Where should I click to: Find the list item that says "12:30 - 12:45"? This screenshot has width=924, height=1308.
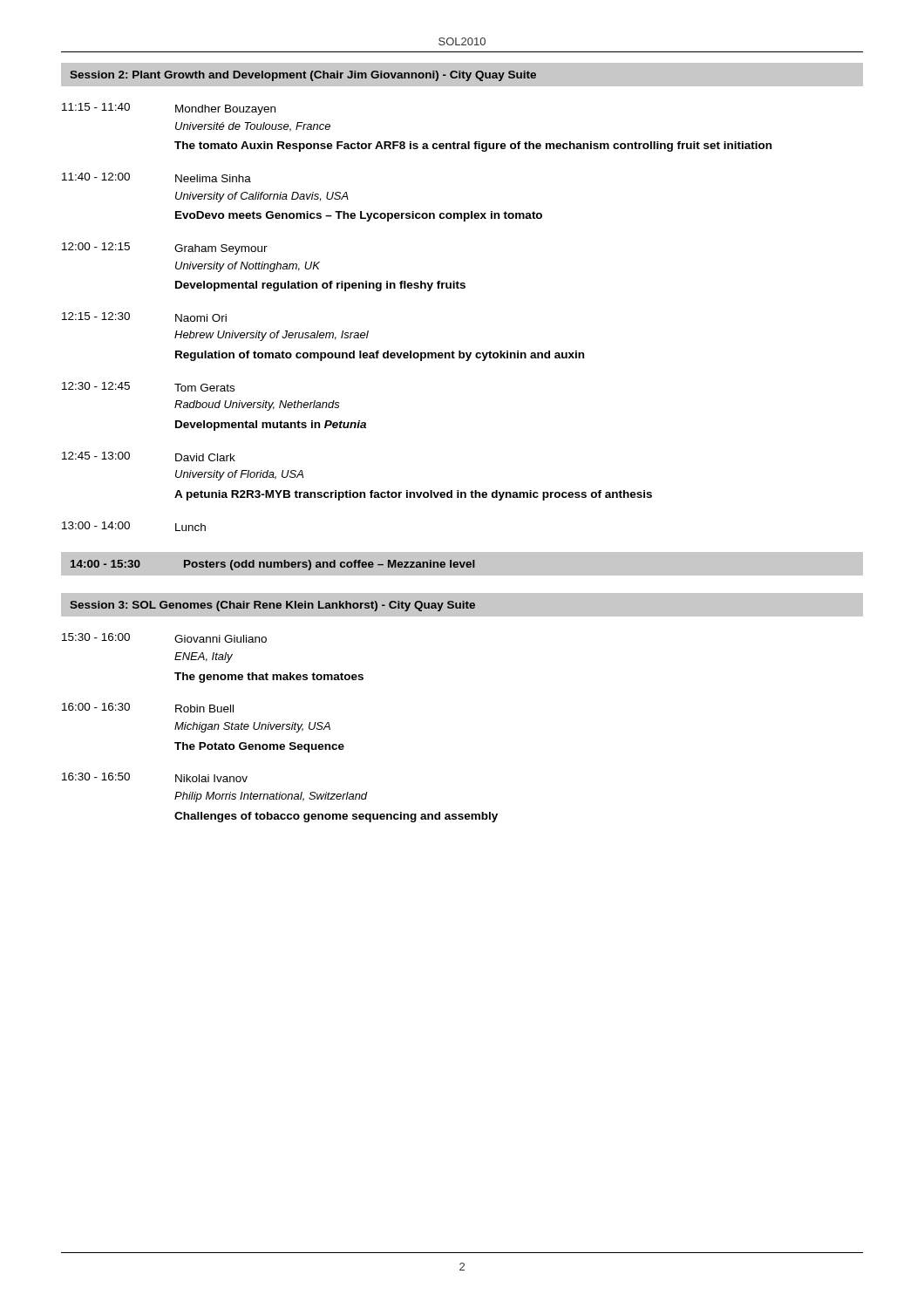tap(214, 406)
